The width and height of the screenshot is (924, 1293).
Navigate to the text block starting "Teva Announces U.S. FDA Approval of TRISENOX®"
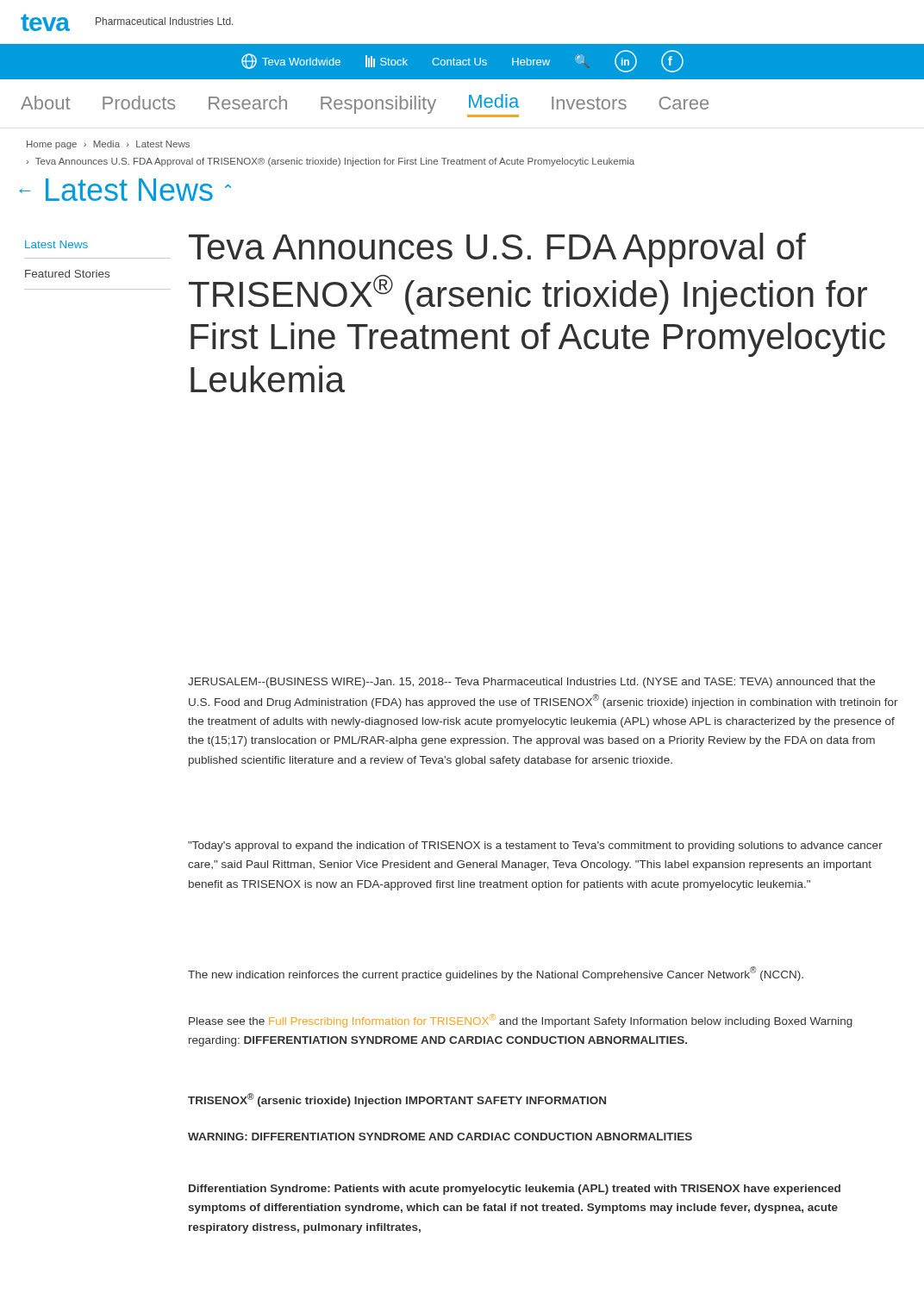[544, 313]
